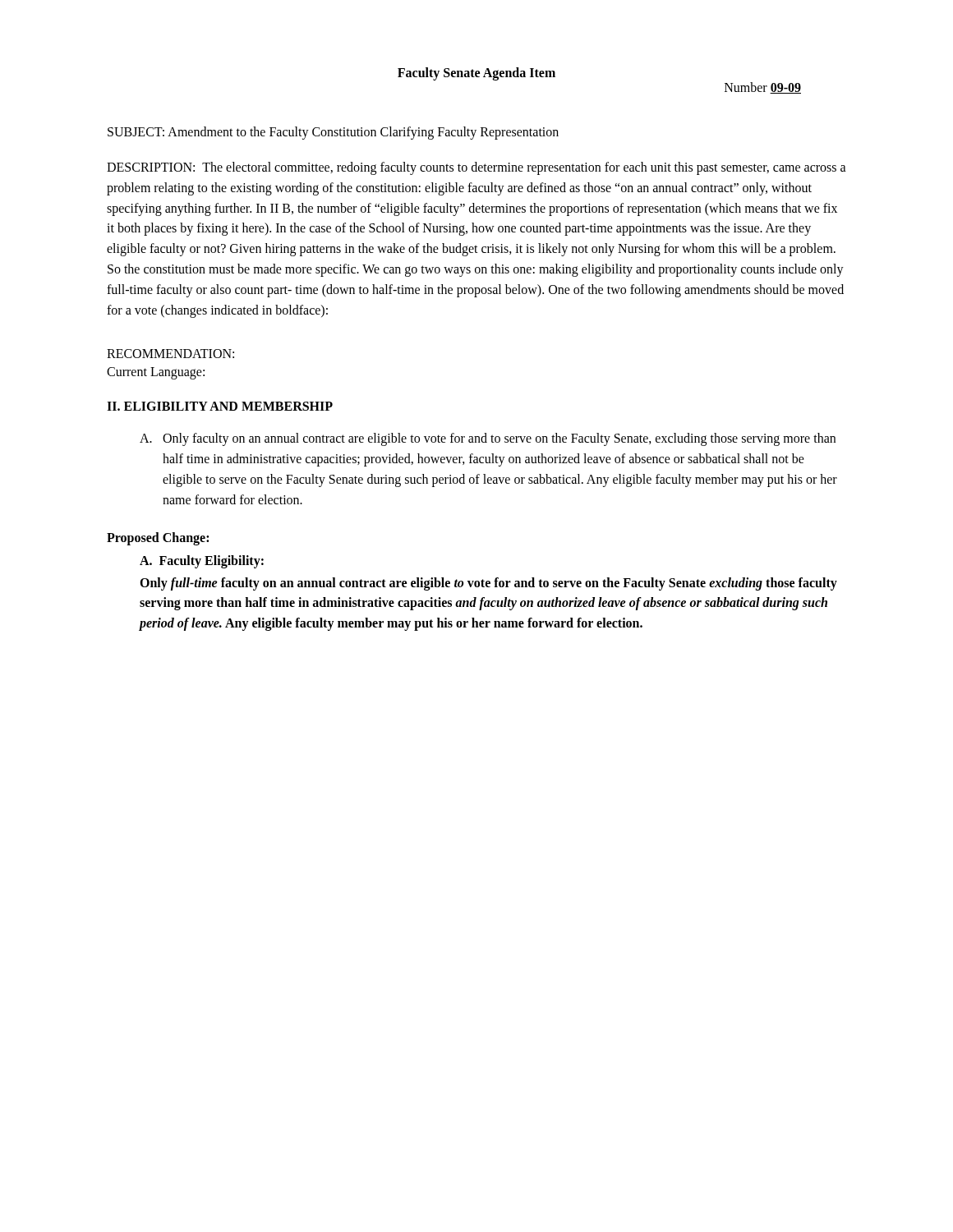The image size is (953, 1232).
Task: Navigate to the text block starting "Proposed Change:"
Action: pos(158,537)
